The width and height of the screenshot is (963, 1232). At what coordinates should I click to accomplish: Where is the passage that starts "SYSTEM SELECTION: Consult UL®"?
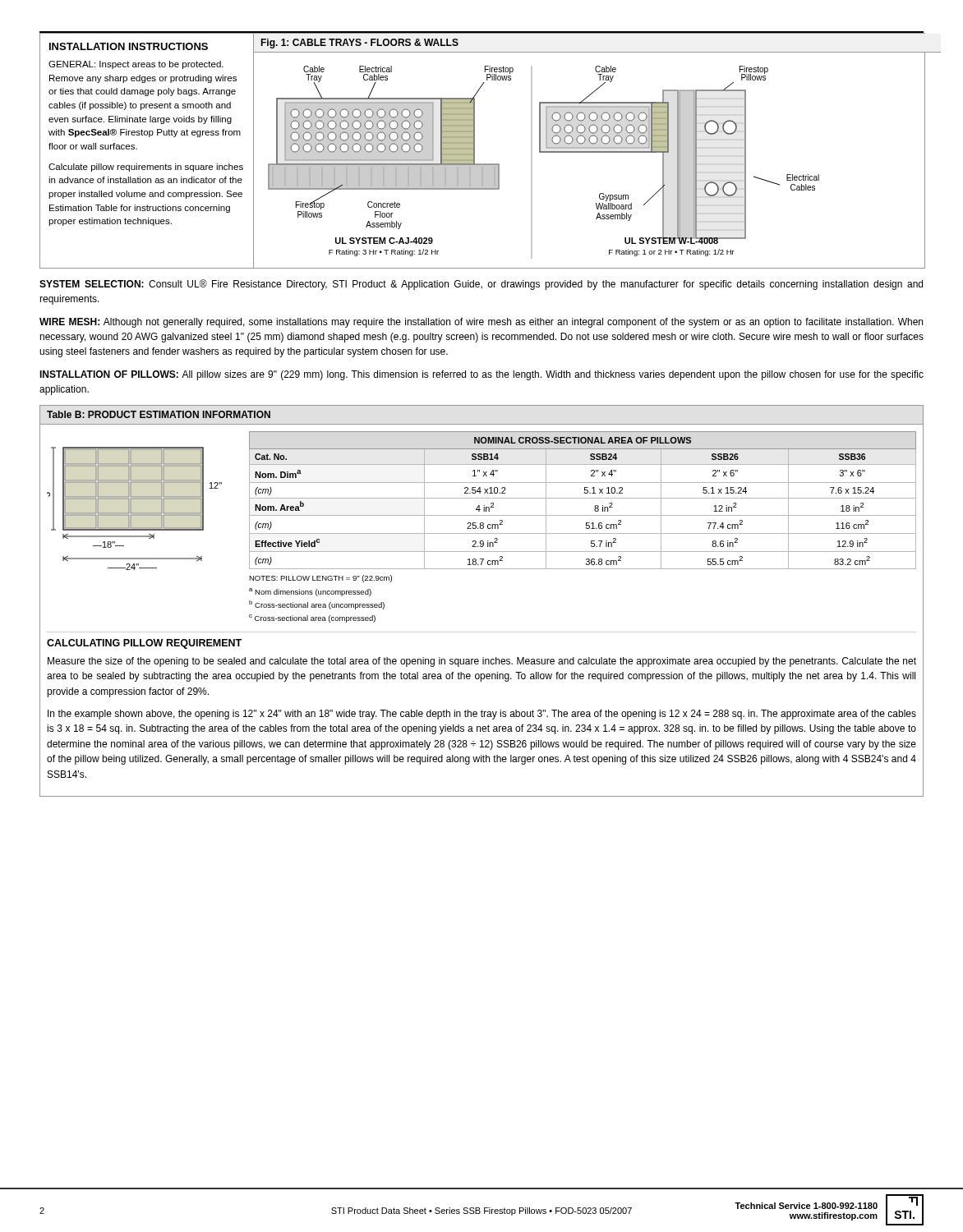coord(482,292)
